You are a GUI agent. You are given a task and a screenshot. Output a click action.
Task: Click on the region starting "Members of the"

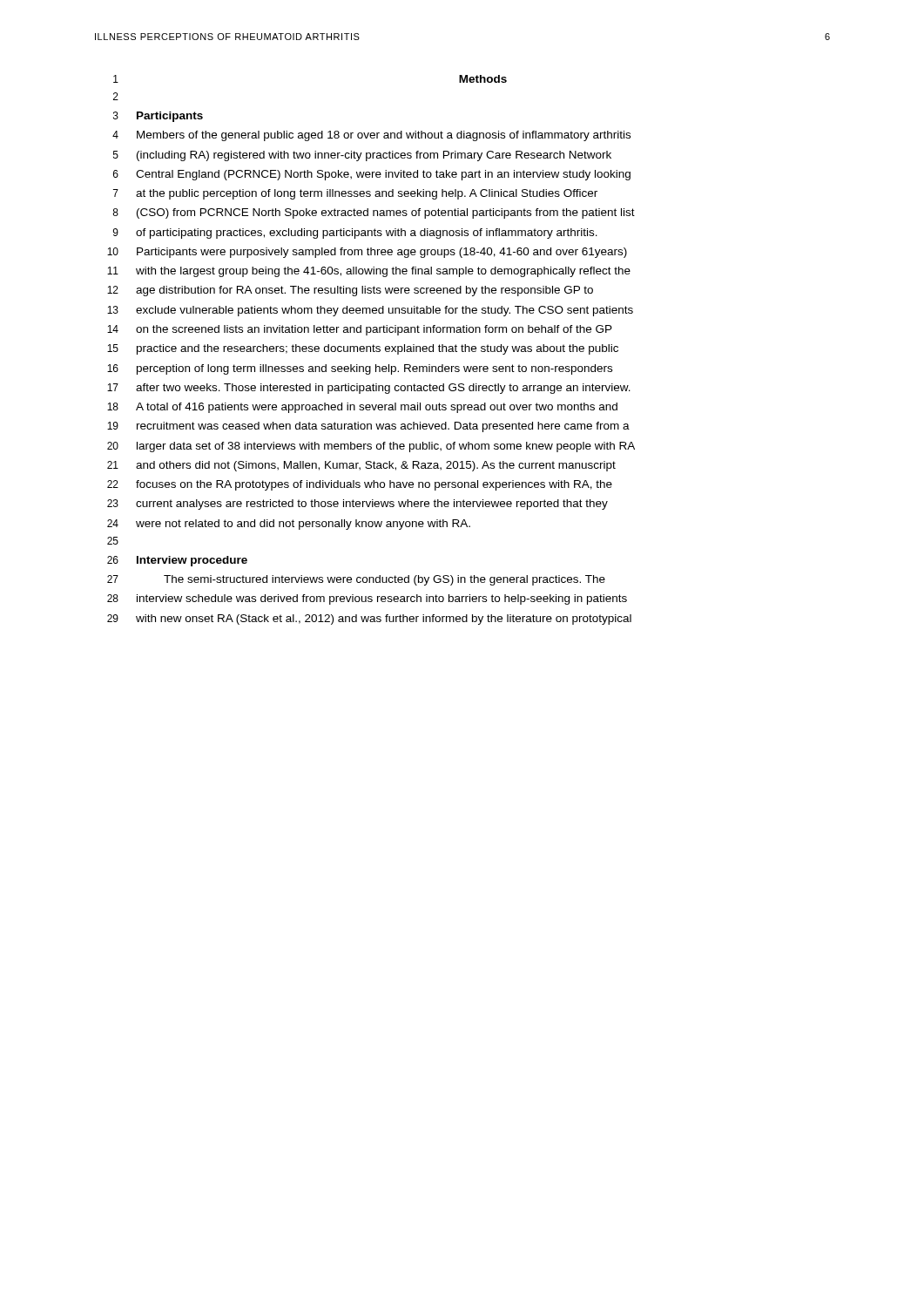[384, 135]
